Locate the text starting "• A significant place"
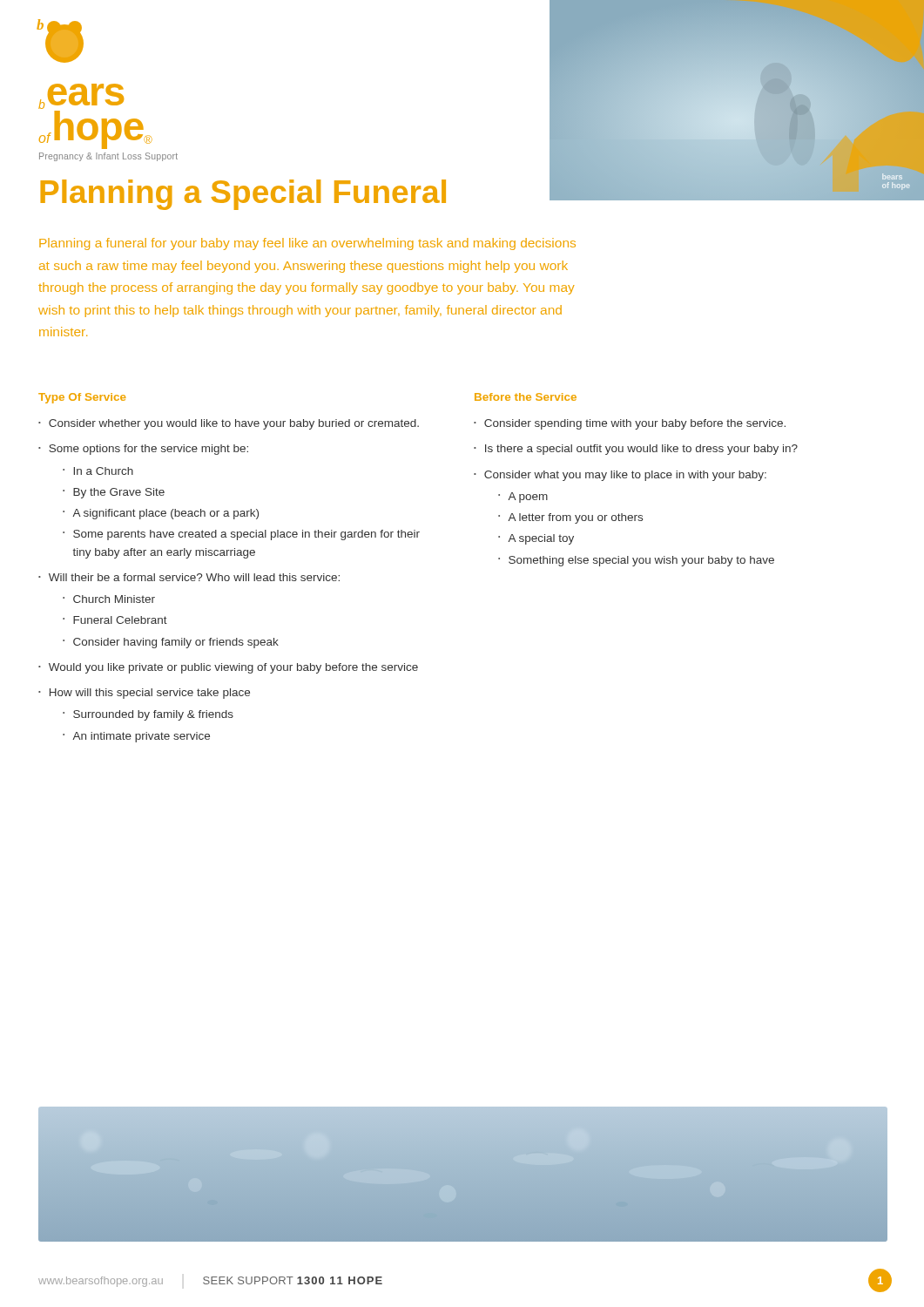The image size is (924, 1307). (x=161, y=513)
